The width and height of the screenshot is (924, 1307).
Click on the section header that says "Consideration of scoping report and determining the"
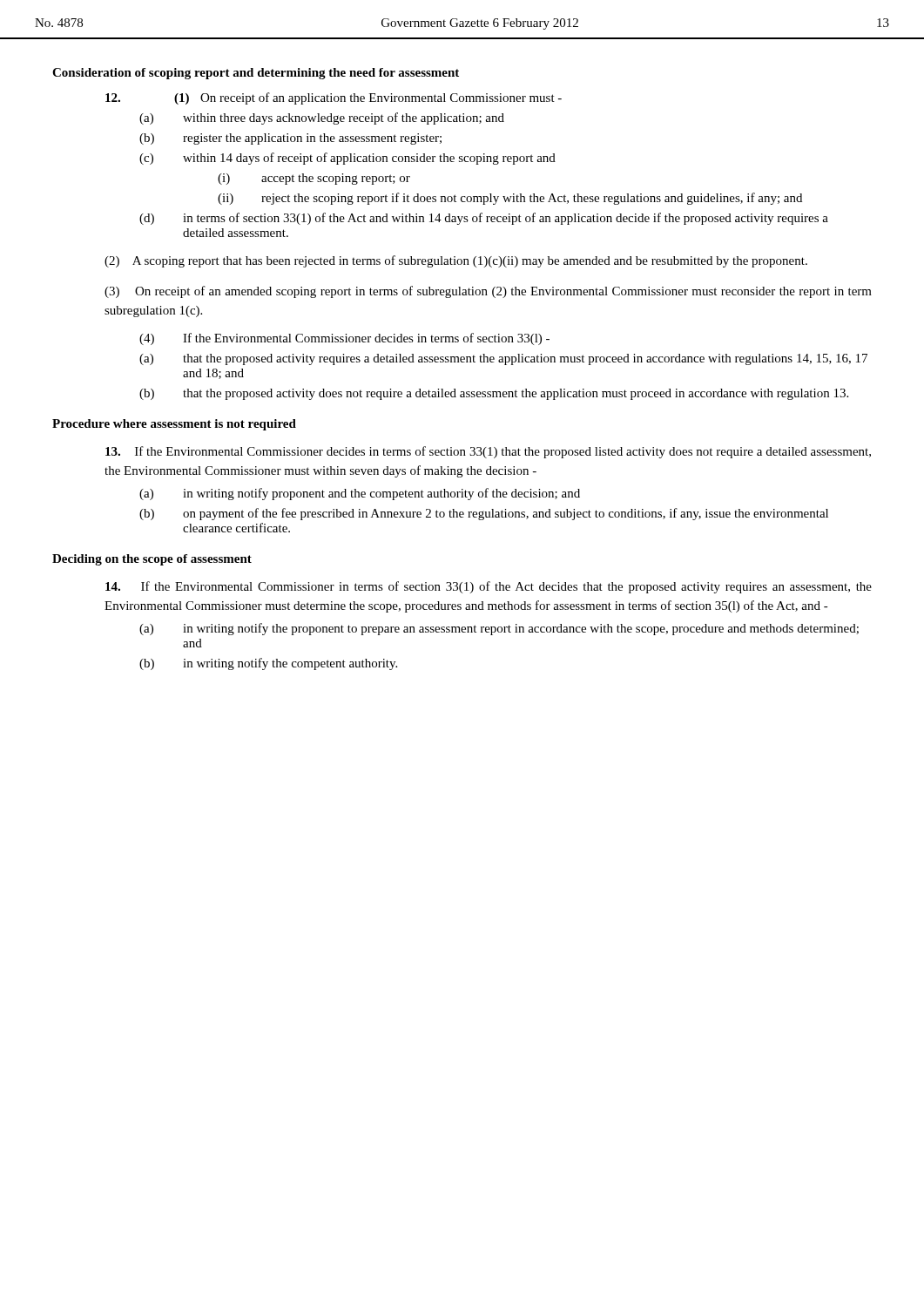[x=256, y=72]
